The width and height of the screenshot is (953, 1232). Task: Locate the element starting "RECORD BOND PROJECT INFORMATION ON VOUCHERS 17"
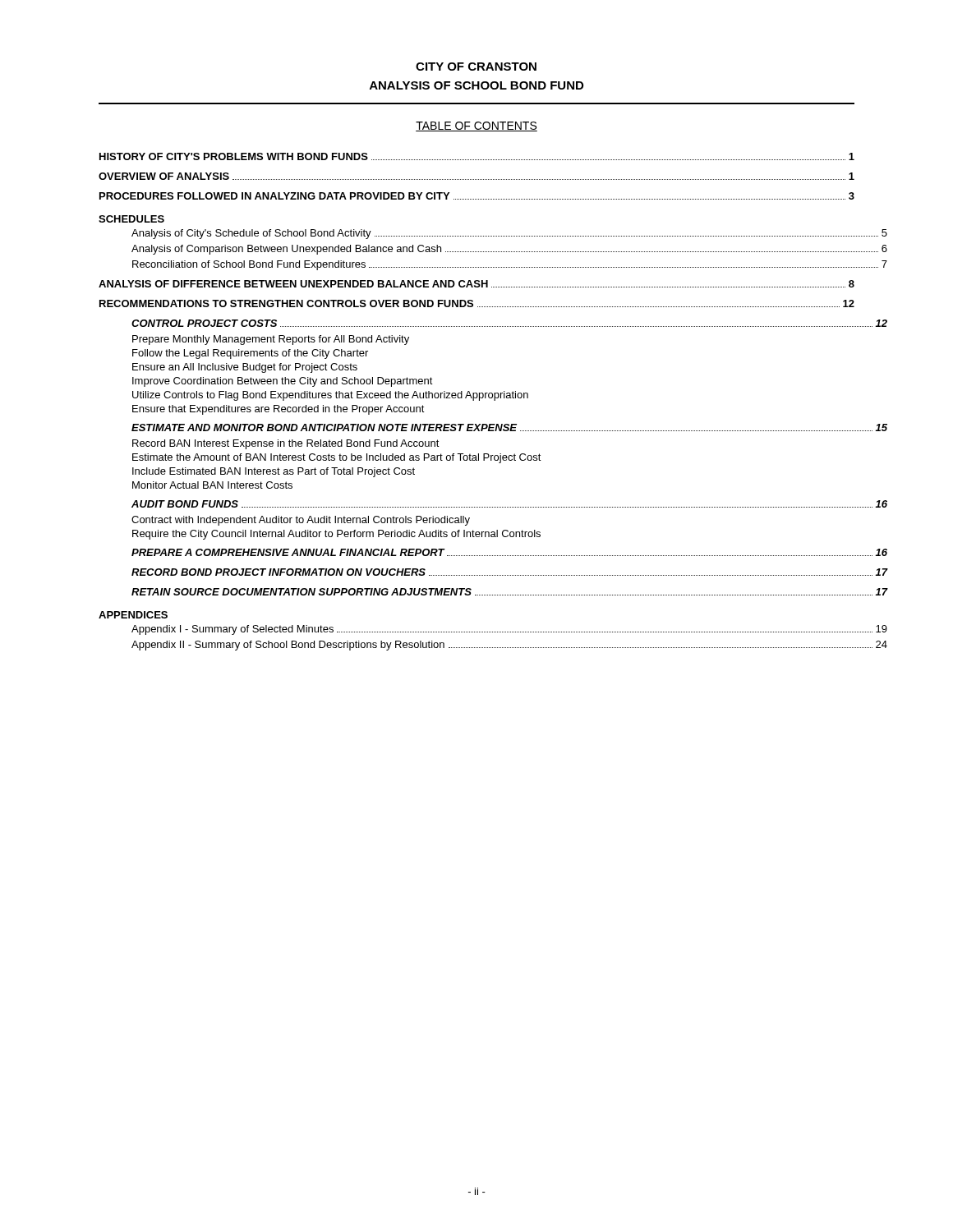509,572
